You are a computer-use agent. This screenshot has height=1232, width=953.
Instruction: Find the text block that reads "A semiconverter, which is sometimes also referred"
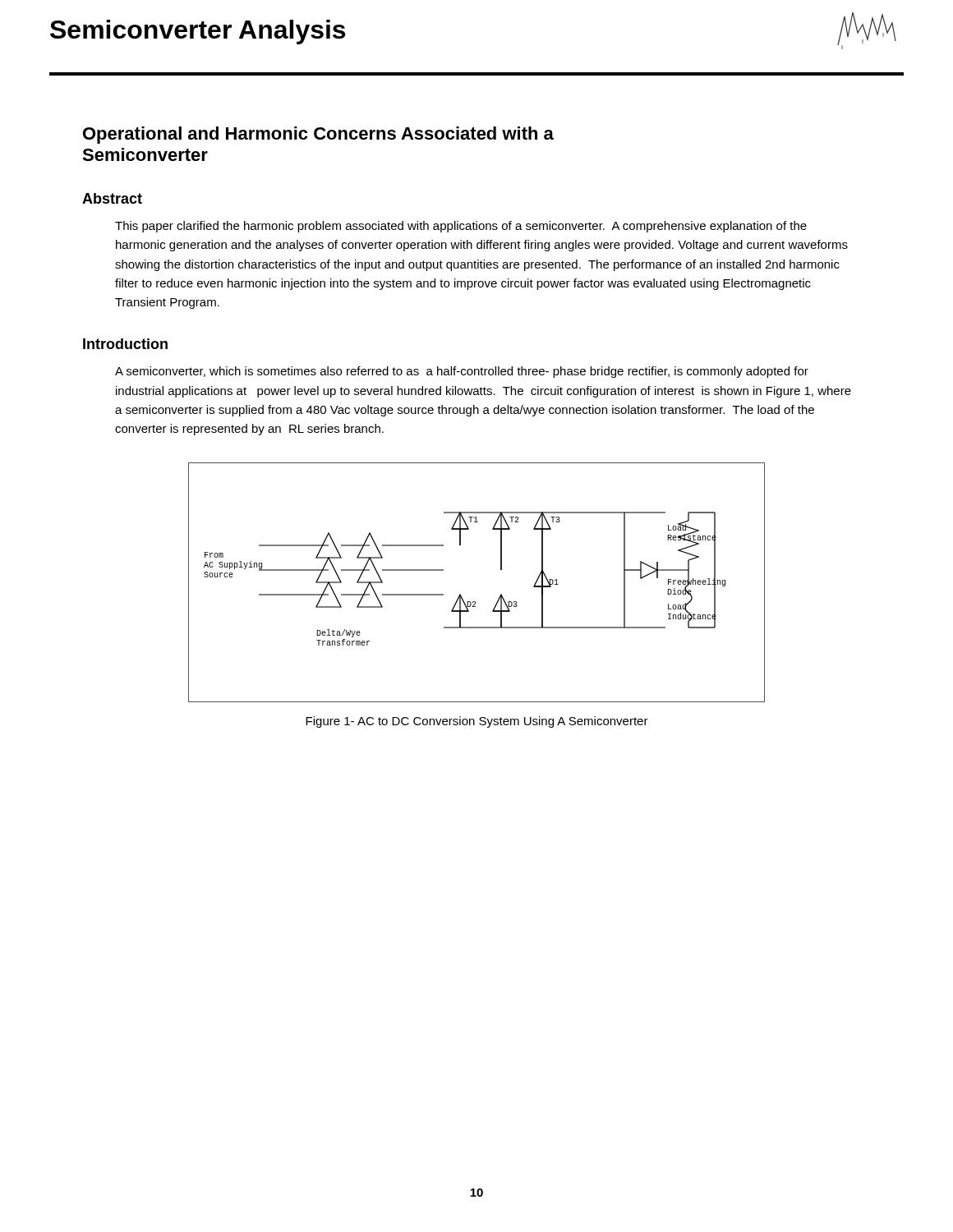483,400
